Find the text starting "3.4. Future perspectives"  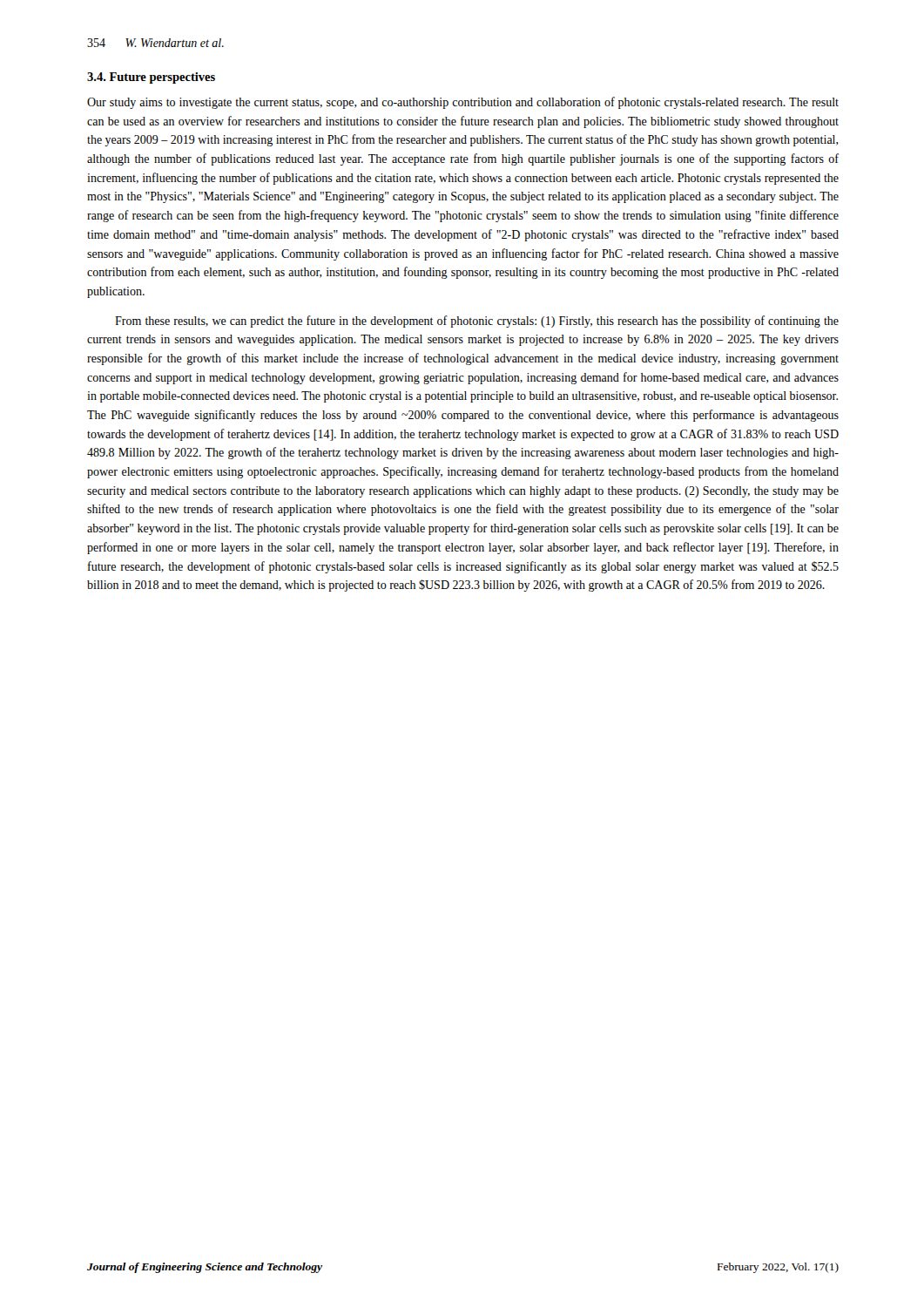pos(151,77)
